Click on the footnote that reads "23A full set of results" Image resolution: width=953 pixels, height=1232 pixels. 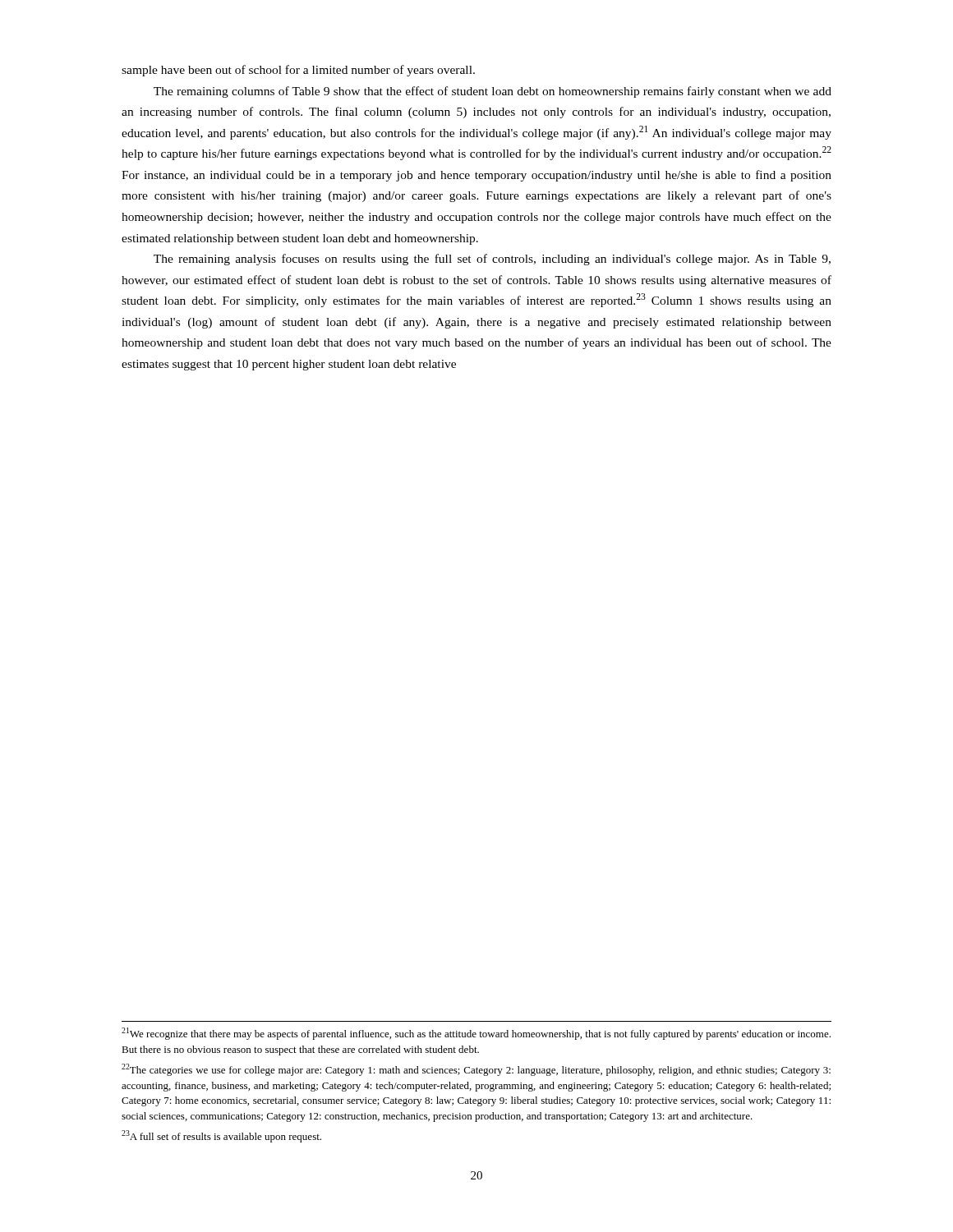222,1136
